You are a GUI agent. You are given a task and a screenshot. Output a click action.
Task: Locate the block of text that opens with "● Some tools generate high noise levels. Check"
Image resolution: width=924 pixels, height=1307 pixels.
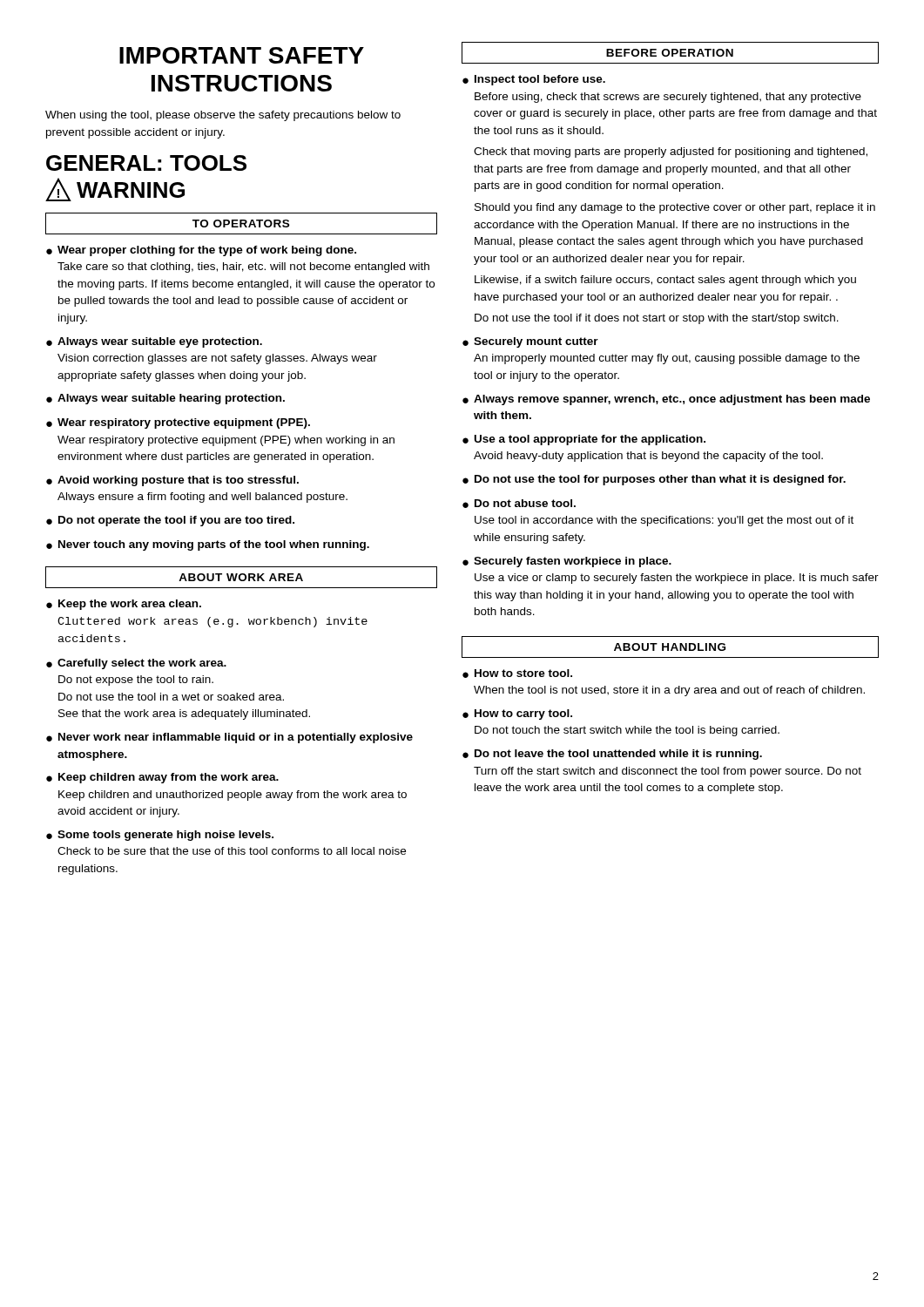[241, 851]
